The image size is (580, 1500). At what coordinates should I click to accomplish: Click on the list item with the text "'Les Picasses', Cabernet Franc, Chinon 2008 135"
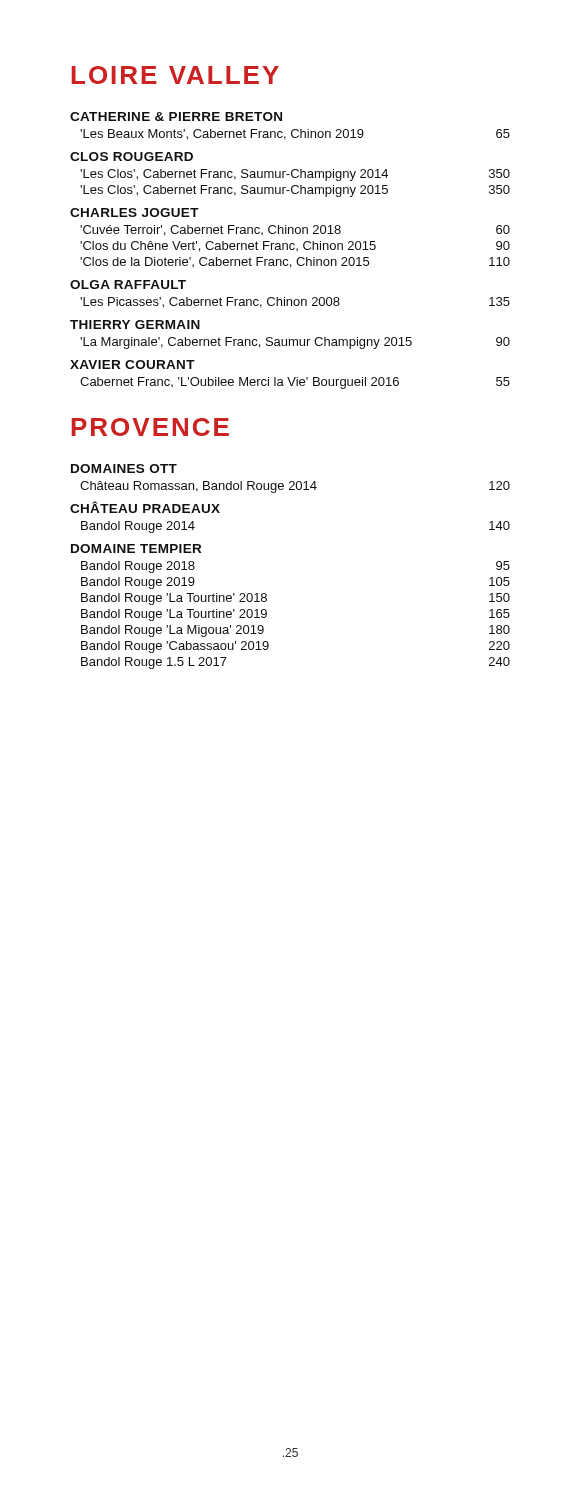pyautogui.click(x=290, y=302)
